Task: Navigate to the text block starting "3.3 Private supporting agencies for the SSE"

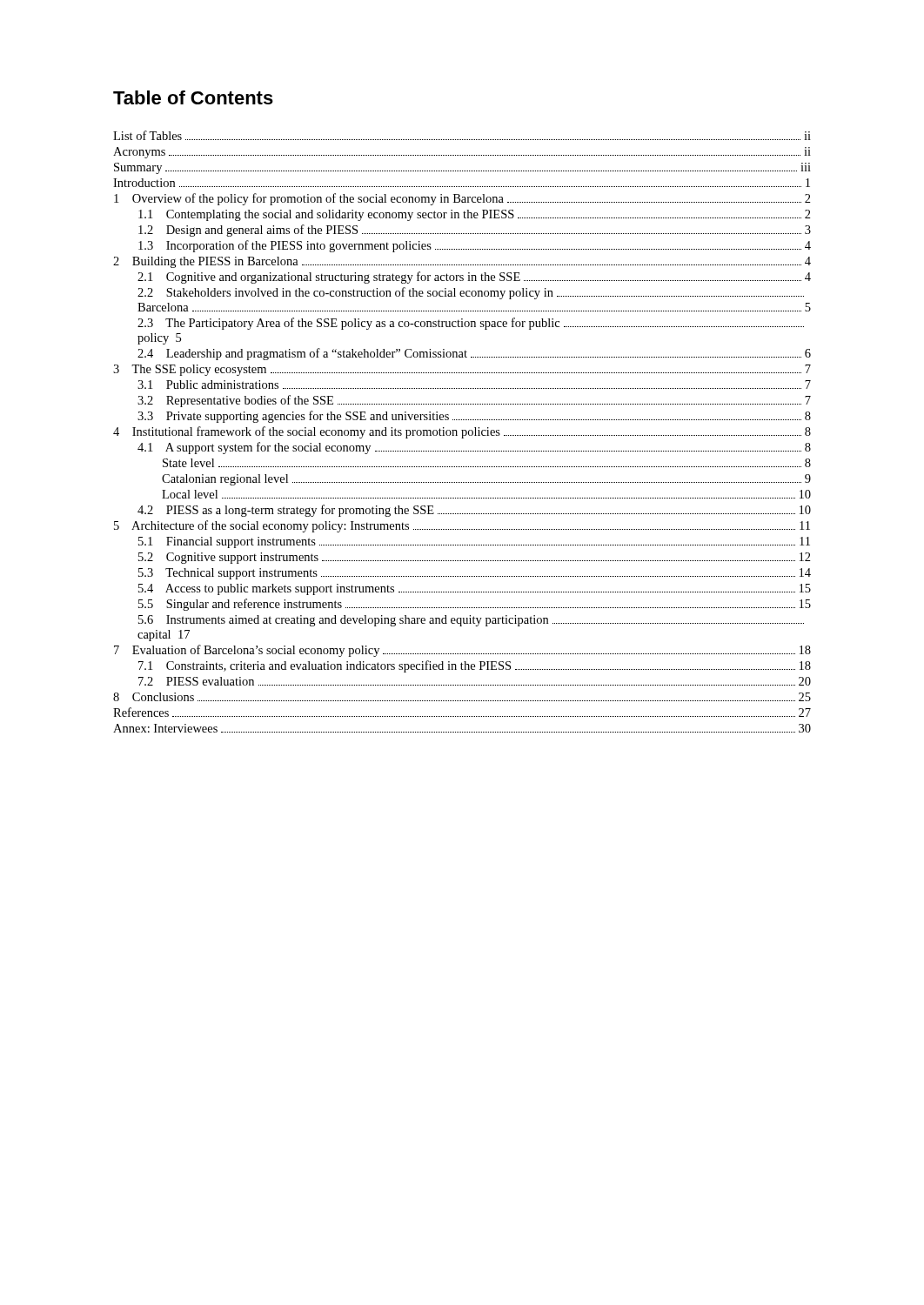Action: [x=474, y=416]
